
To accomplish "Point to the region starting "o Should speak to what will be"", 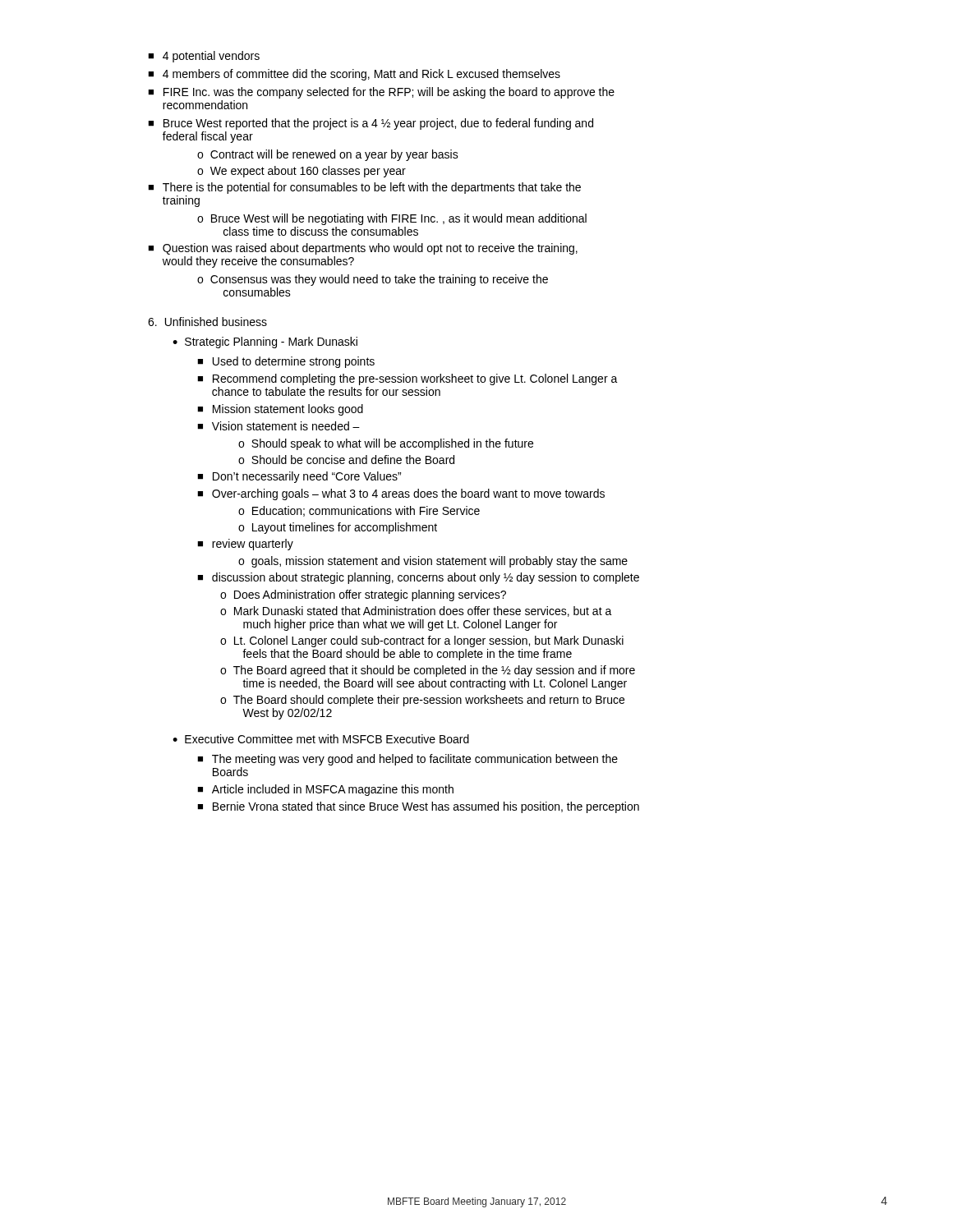I will point(386,444).
